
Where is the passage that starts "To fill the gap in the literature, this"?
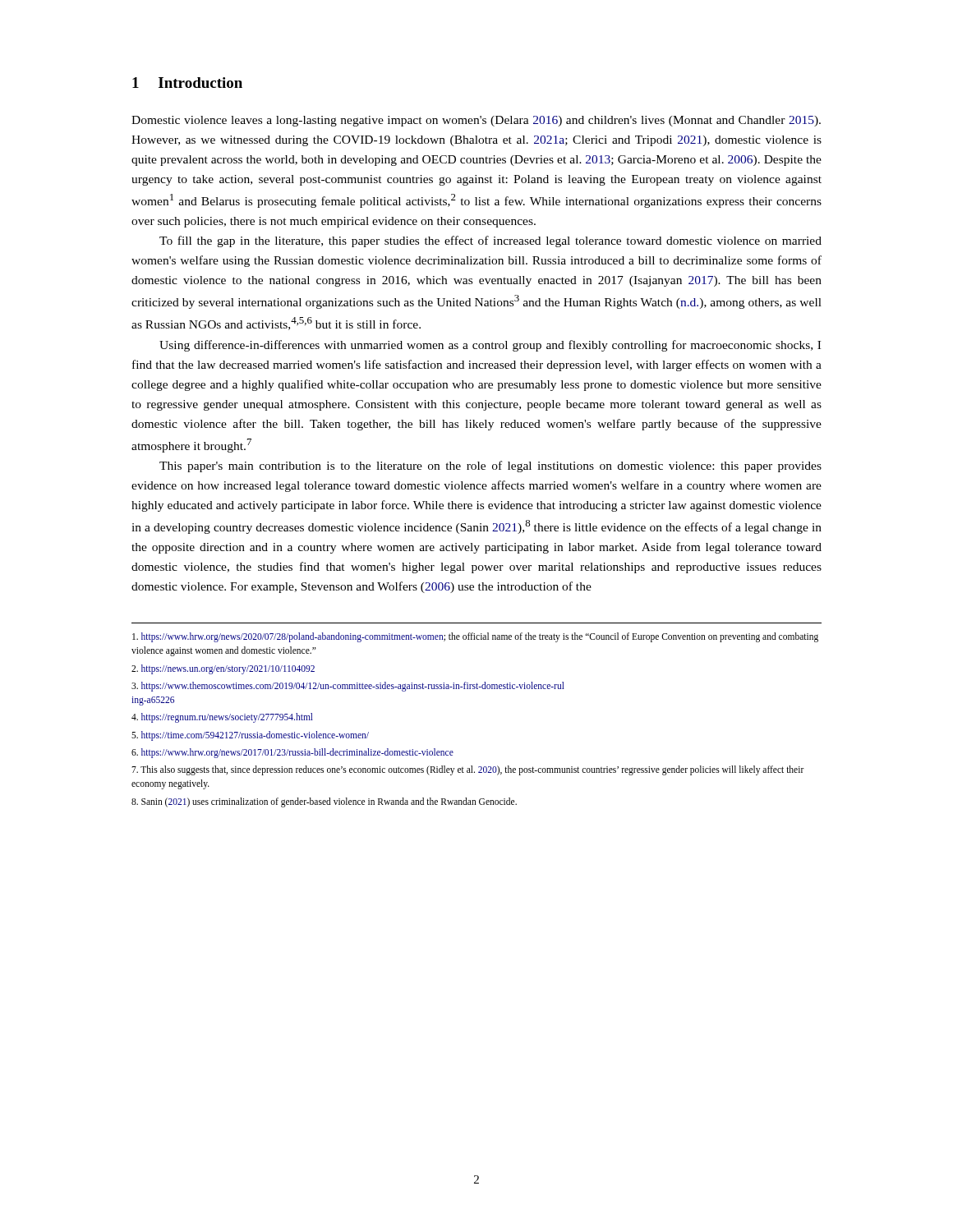pyautogui.click(x=476, y=283)
